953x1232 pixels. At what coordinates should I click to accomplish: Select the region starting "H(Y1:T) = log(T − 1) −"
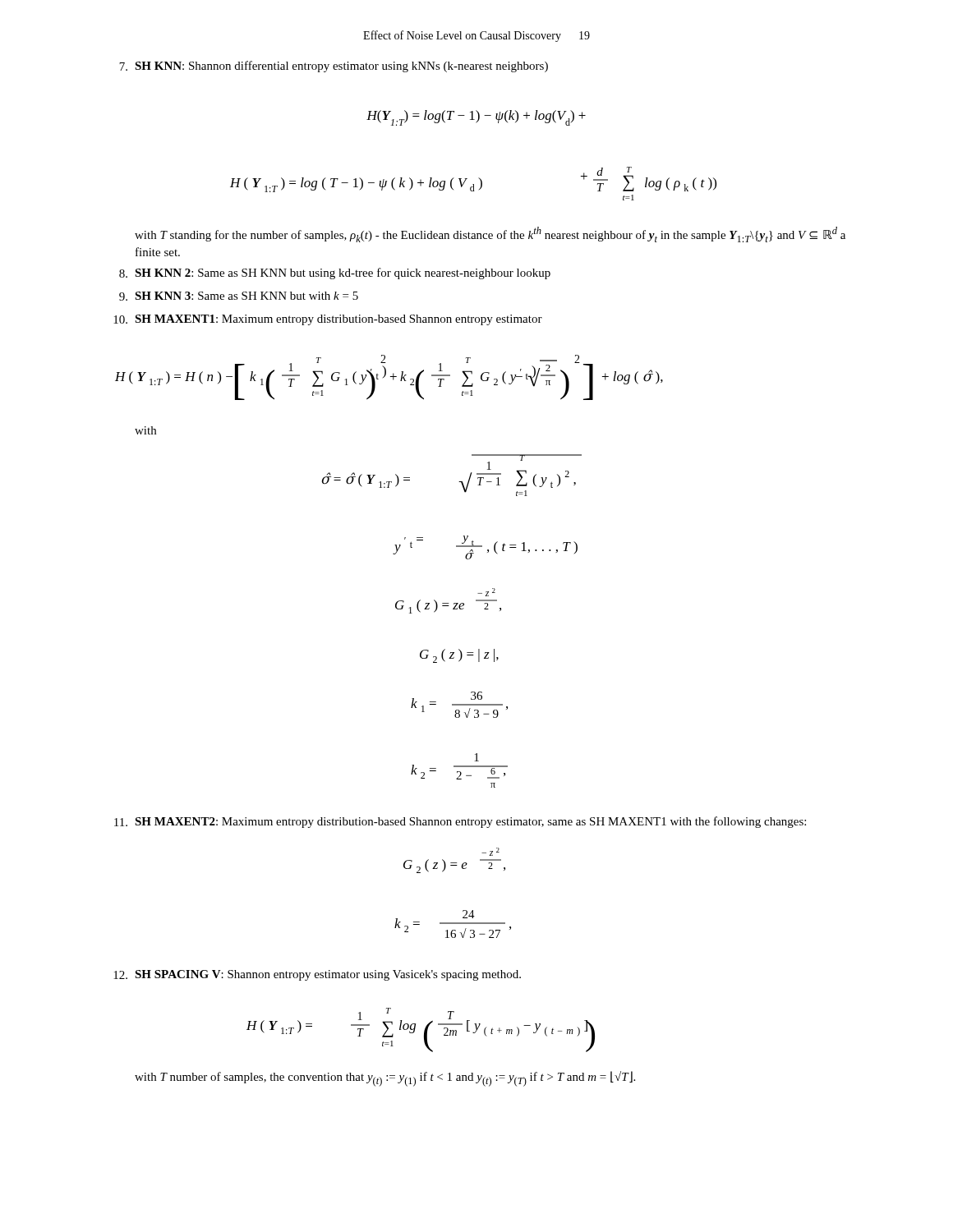pos(476,113)
